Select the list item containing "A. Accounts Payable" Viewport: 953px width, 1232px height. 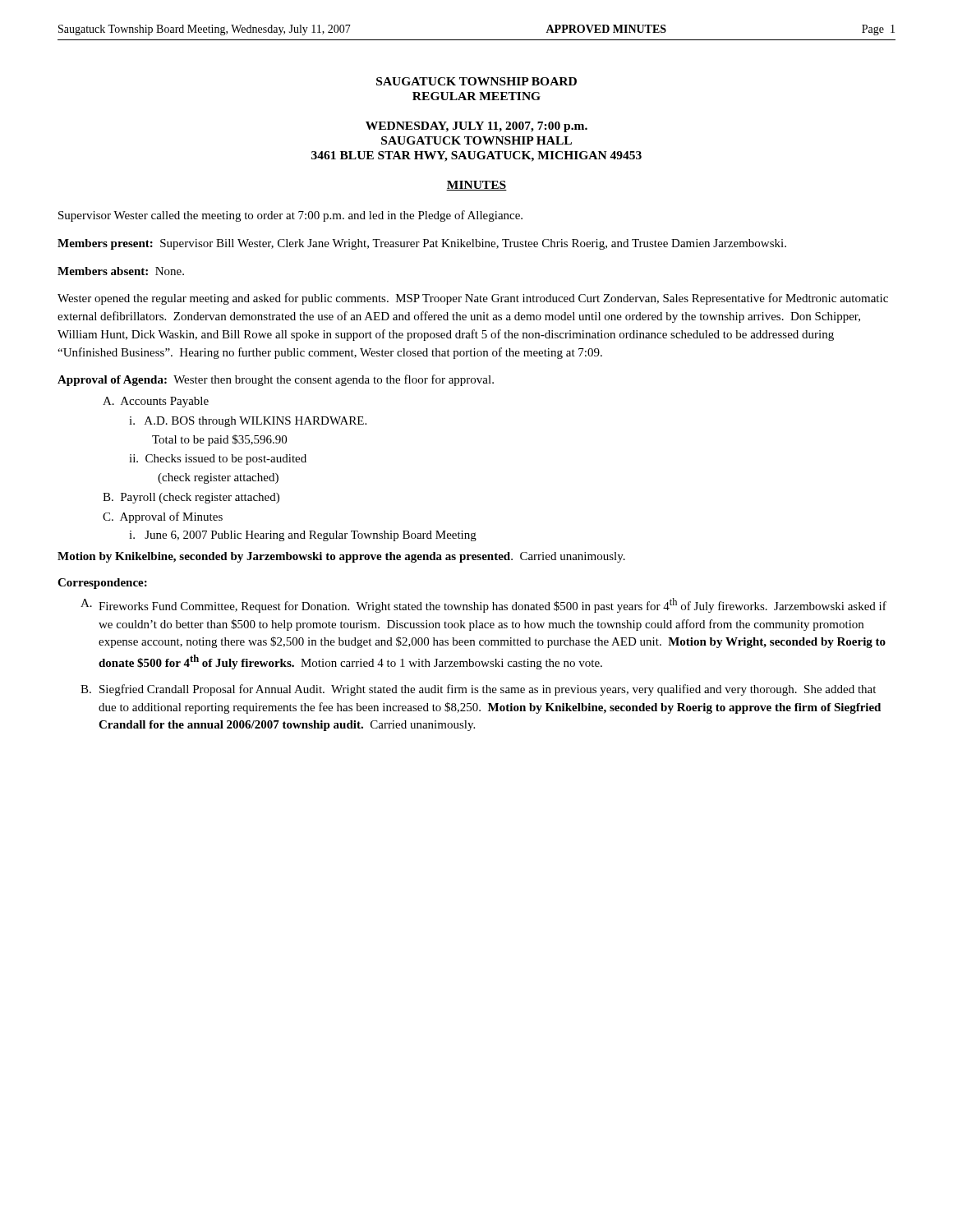pyautogui.click(x=156, y=401)
